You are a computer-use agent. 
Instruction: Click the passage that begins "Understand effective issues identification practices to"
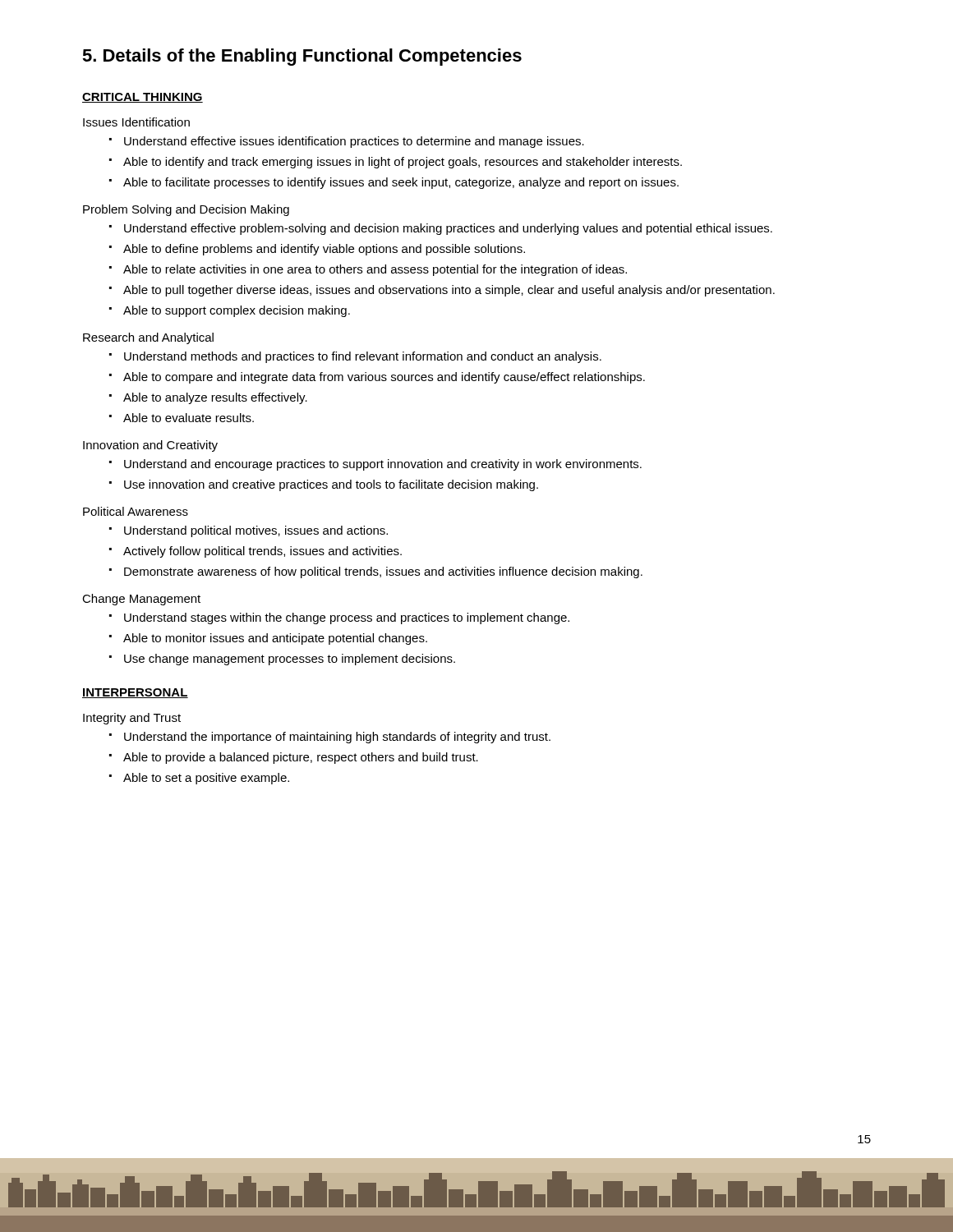354,141
